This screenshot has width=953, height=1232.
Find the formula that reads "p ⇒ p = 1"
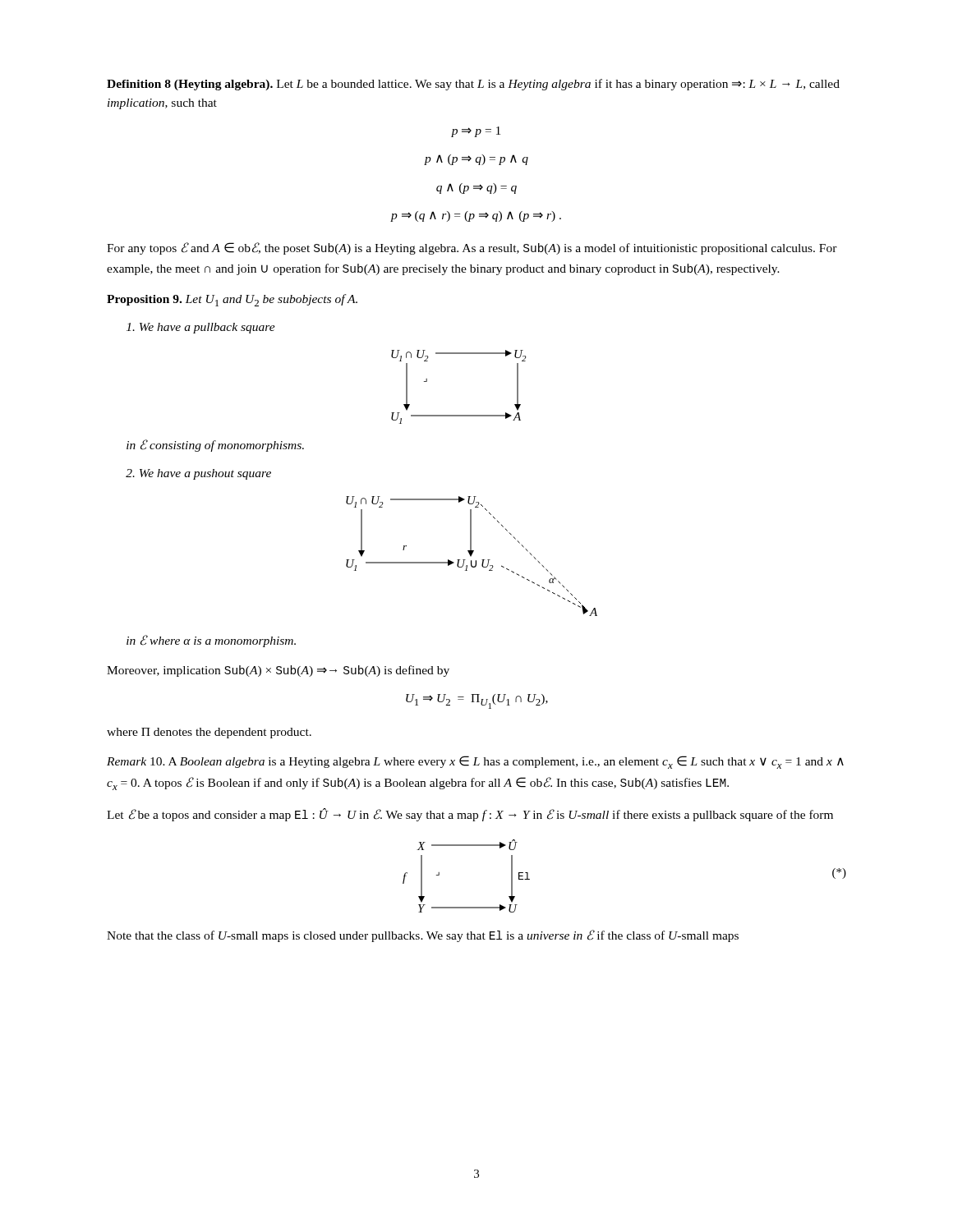[476, 130]
